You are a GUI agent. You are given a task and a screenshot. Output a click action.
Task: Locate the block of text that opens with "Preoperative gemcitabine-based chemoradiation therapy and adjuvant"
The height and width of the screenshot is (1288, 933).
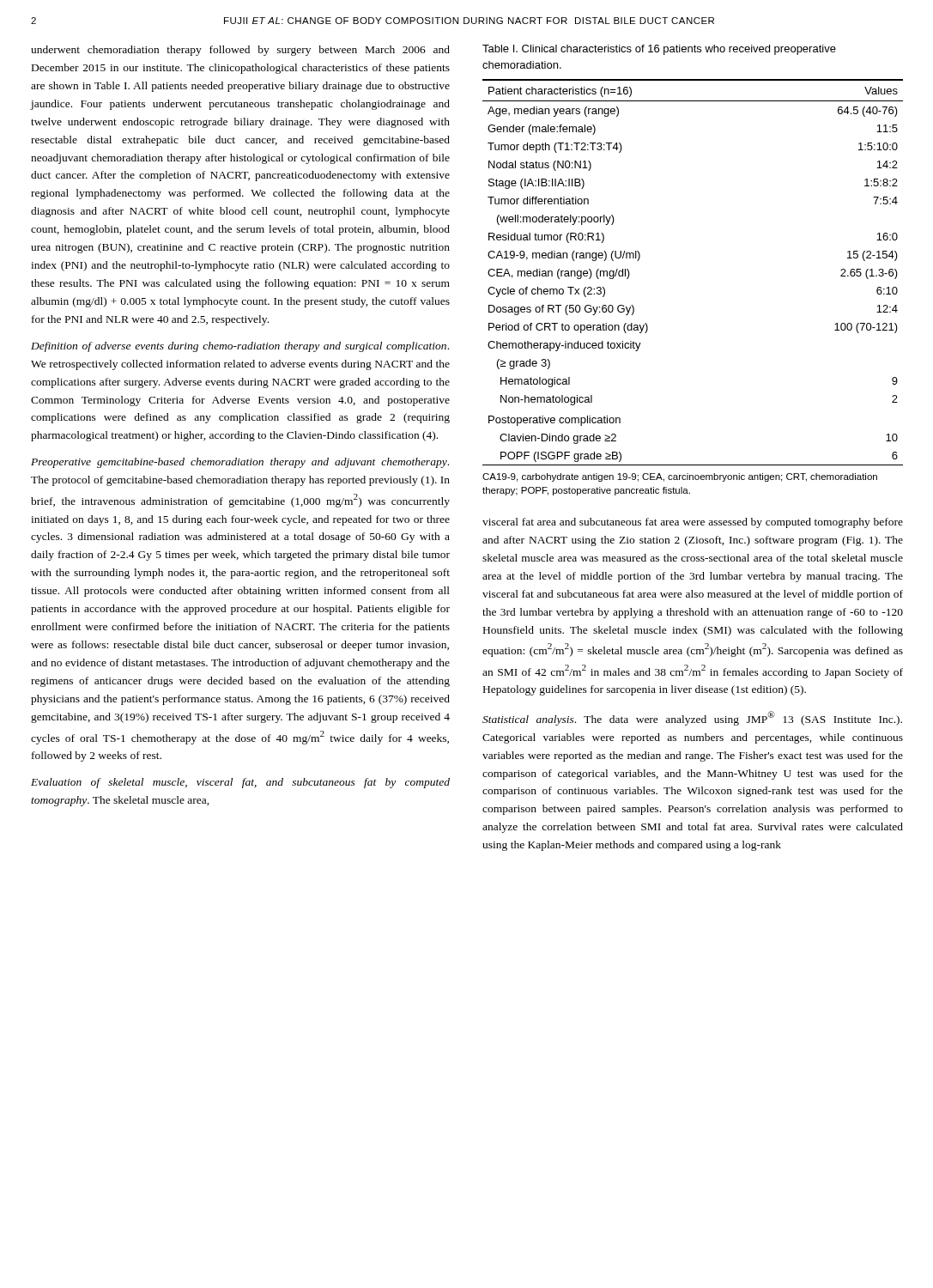240,609
